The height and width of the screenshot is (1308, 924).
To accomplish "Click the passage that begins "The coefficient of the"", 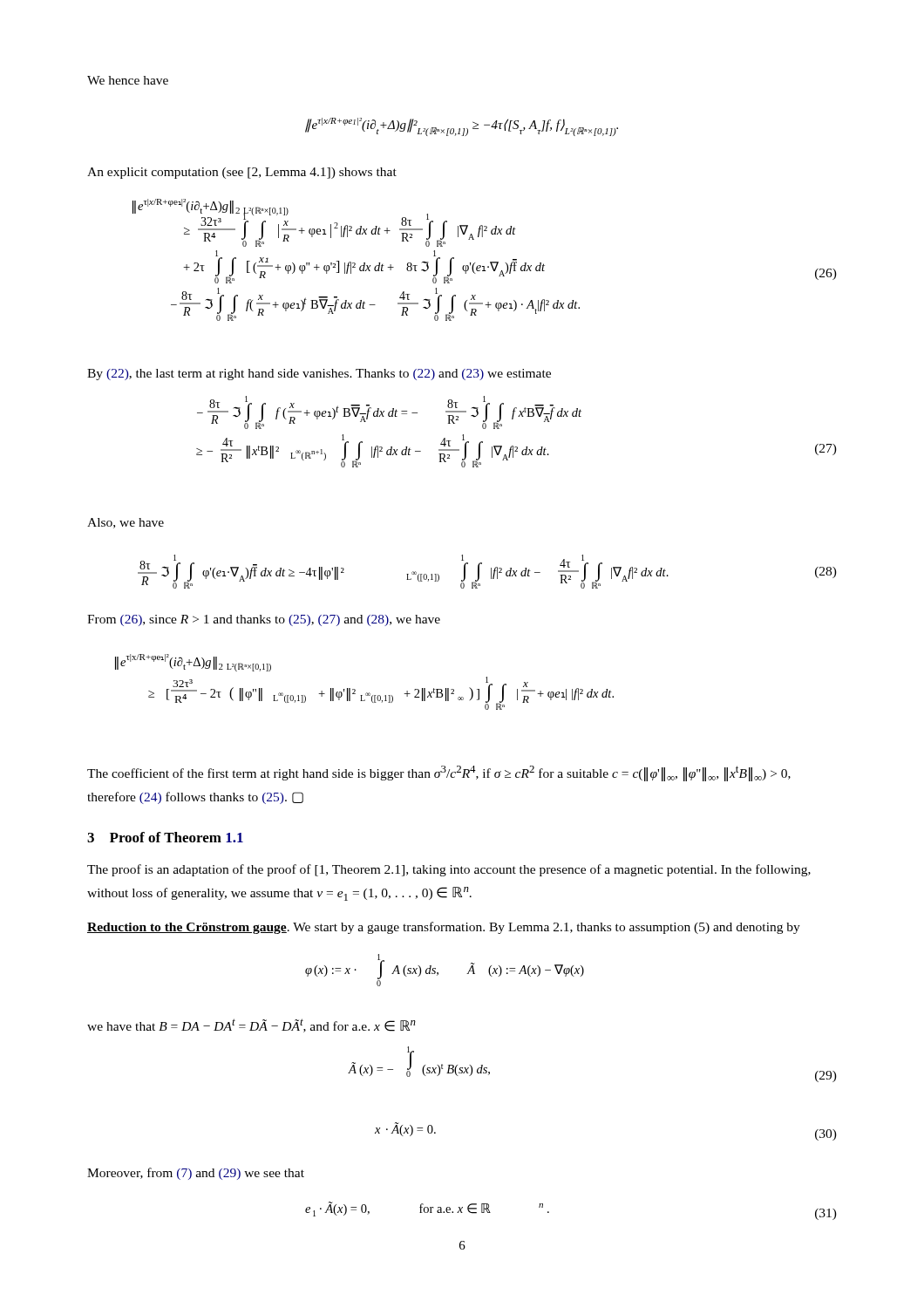I will (439, 783).
